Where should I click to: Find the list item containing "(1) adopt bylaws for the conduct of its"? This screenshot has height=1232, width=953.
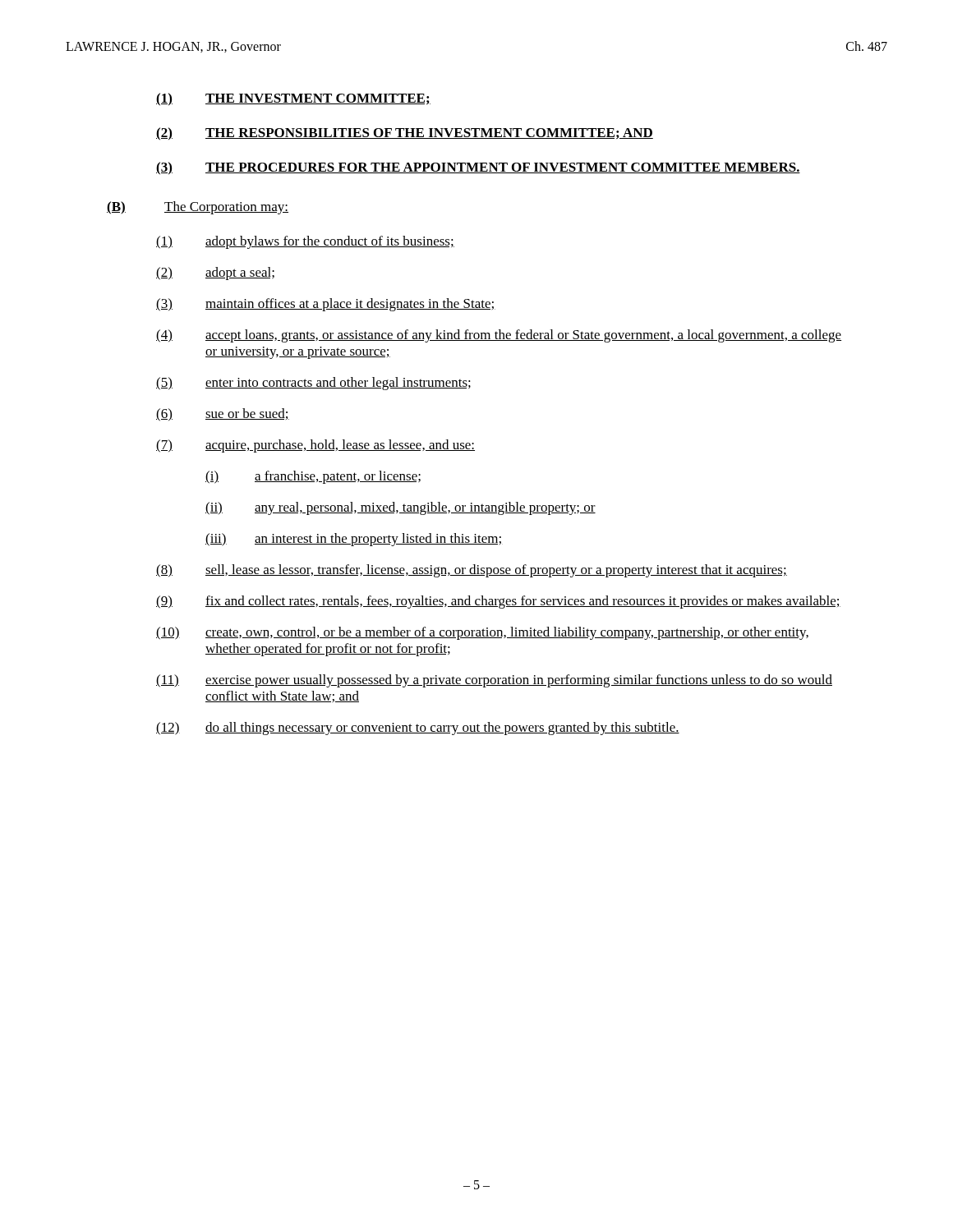305,242
